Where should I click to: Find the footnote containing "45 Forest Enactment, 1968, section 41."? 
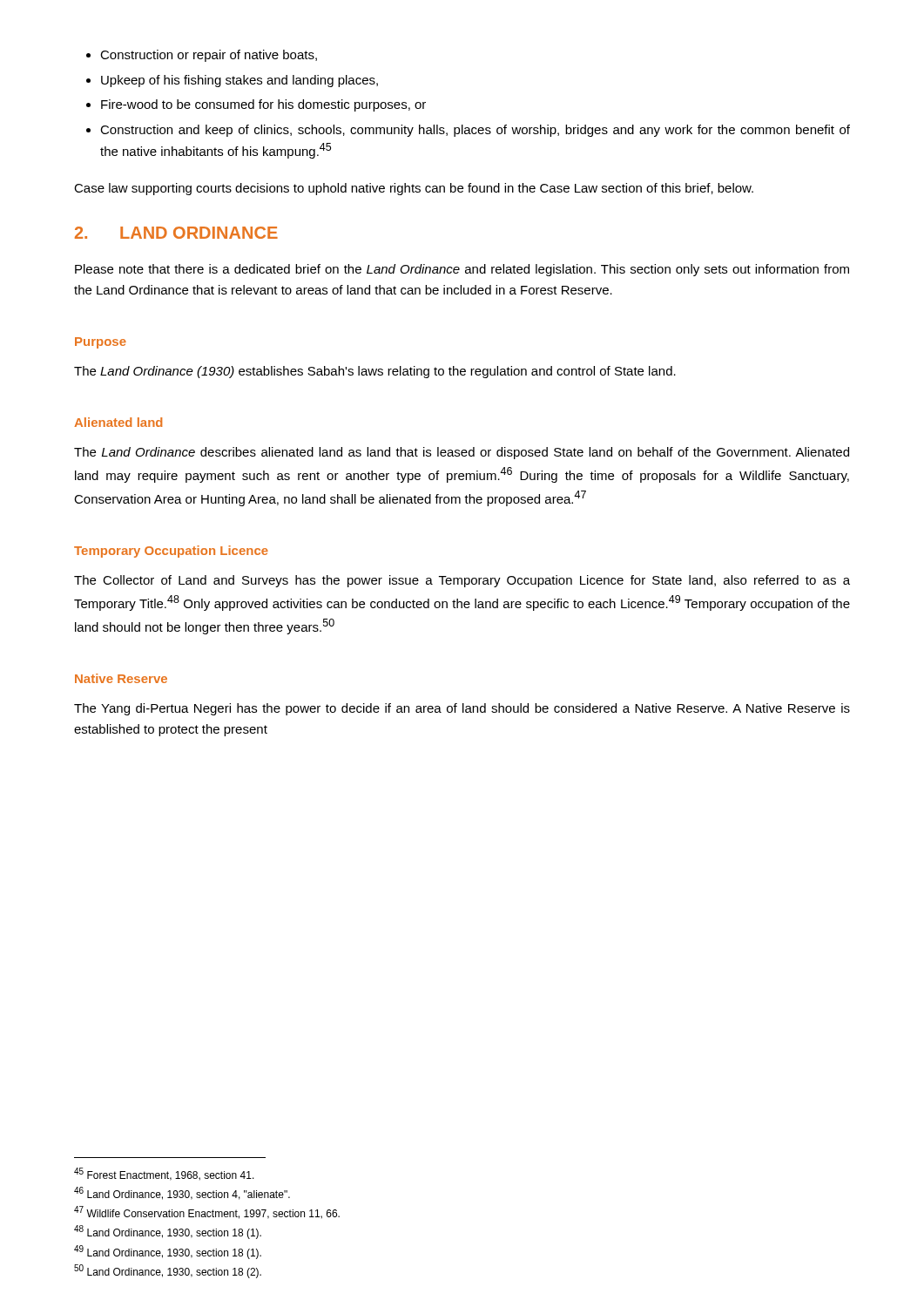tap(164, 1174)
